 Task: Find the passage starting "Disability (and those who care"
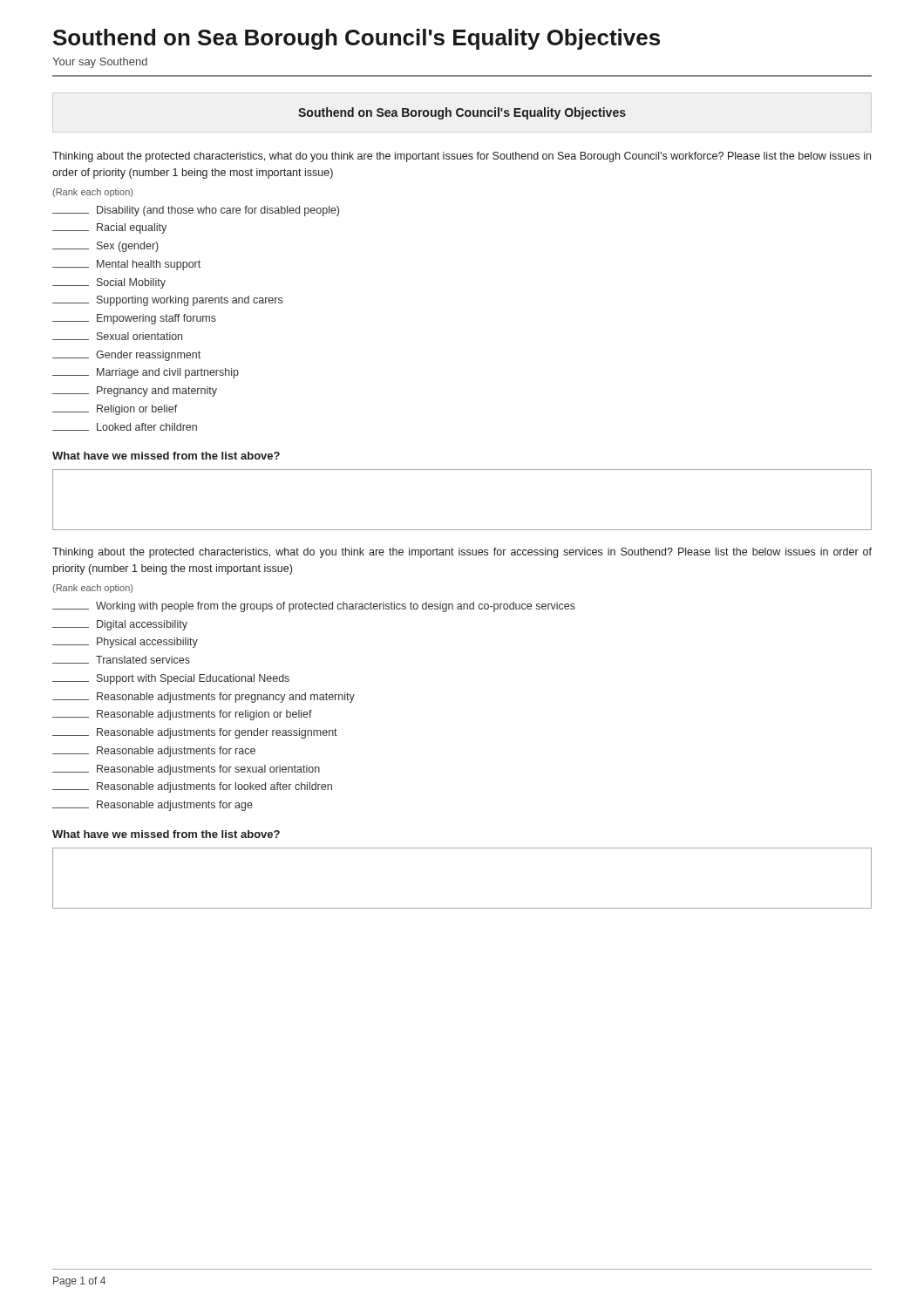point(196,211)
